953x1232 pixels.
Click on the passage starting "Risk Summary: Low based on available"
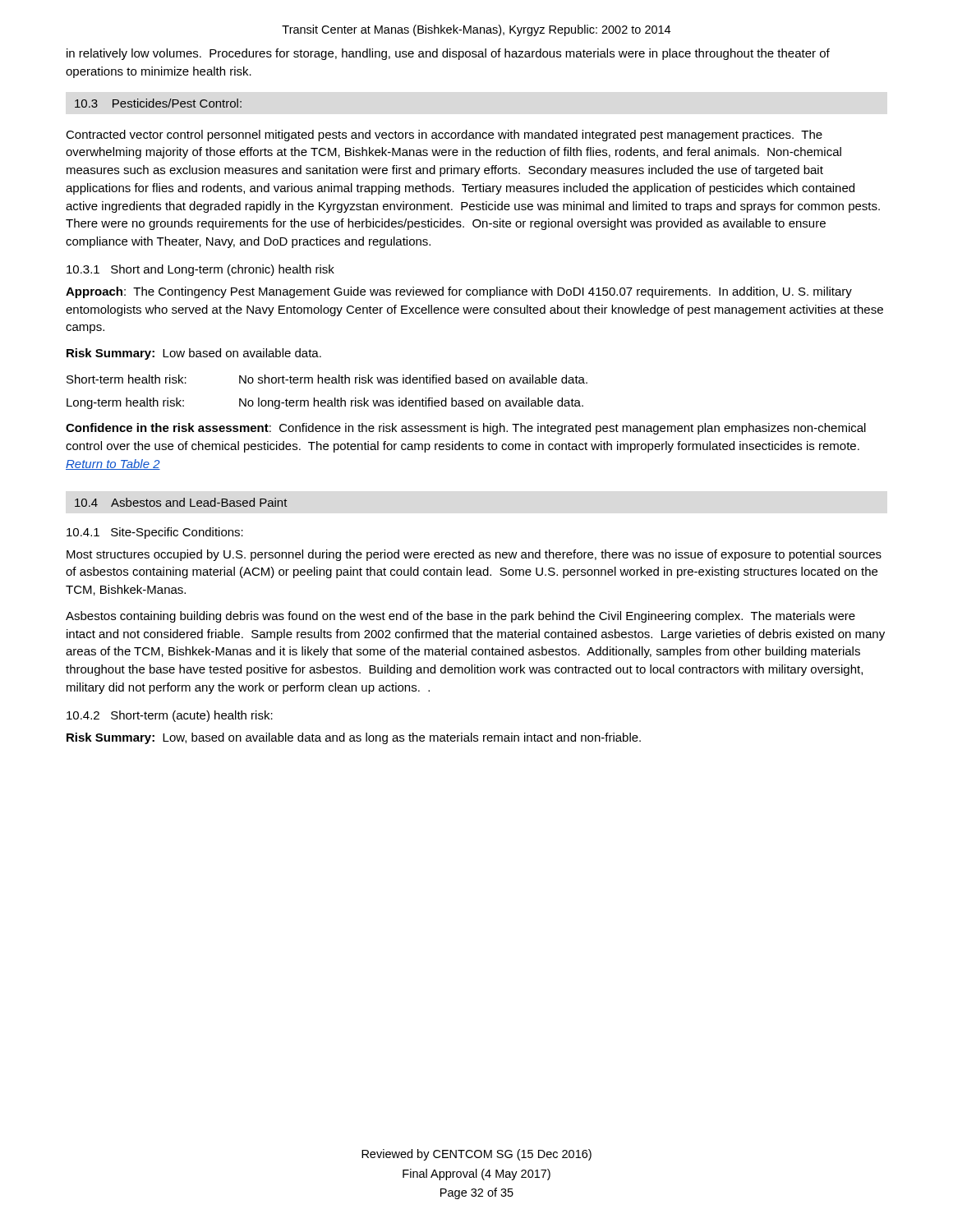194,353
